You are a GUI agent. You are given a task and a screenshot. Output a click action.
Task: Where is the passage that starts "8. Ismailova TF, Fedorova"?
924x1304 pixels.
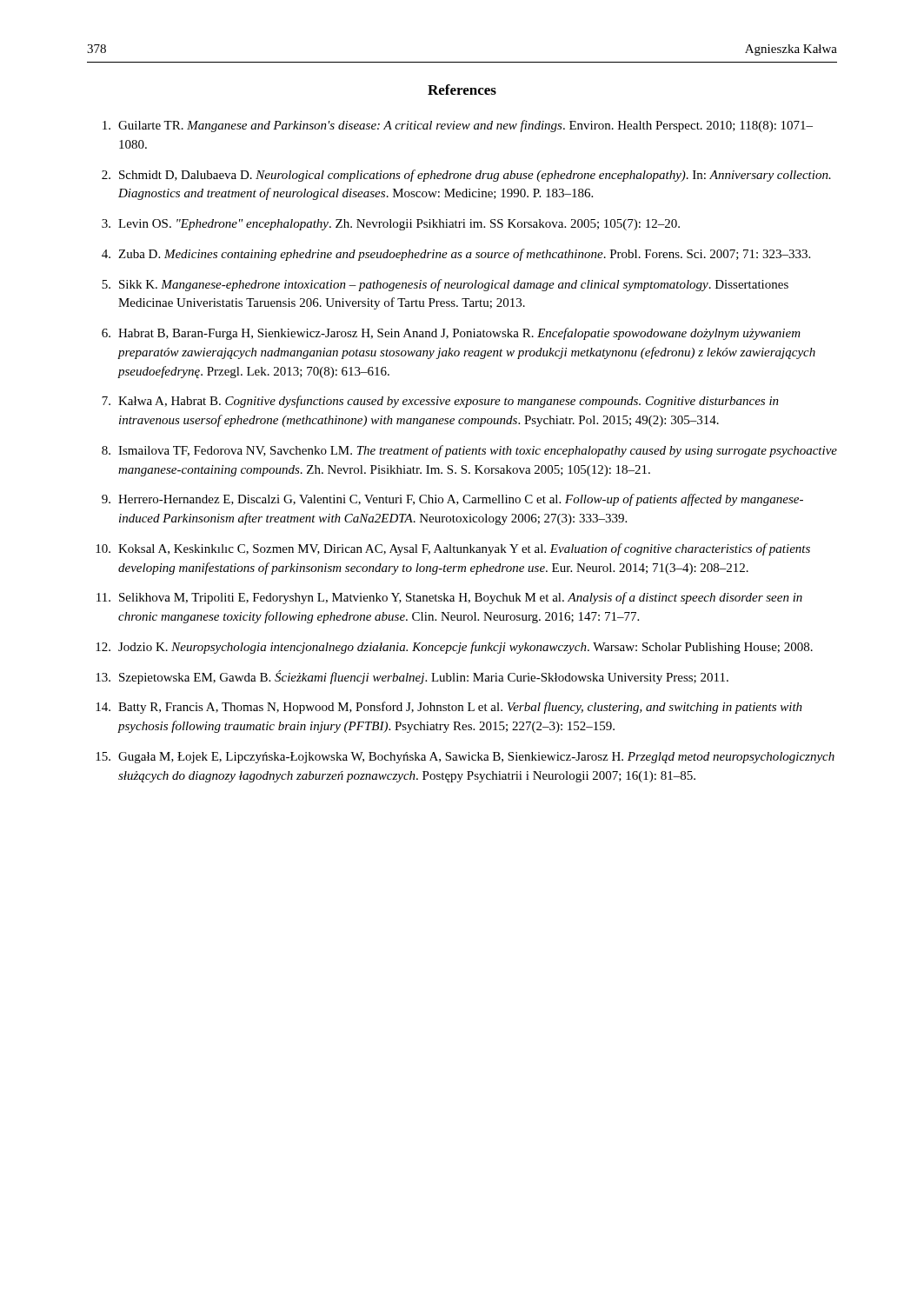coord(462,460)
